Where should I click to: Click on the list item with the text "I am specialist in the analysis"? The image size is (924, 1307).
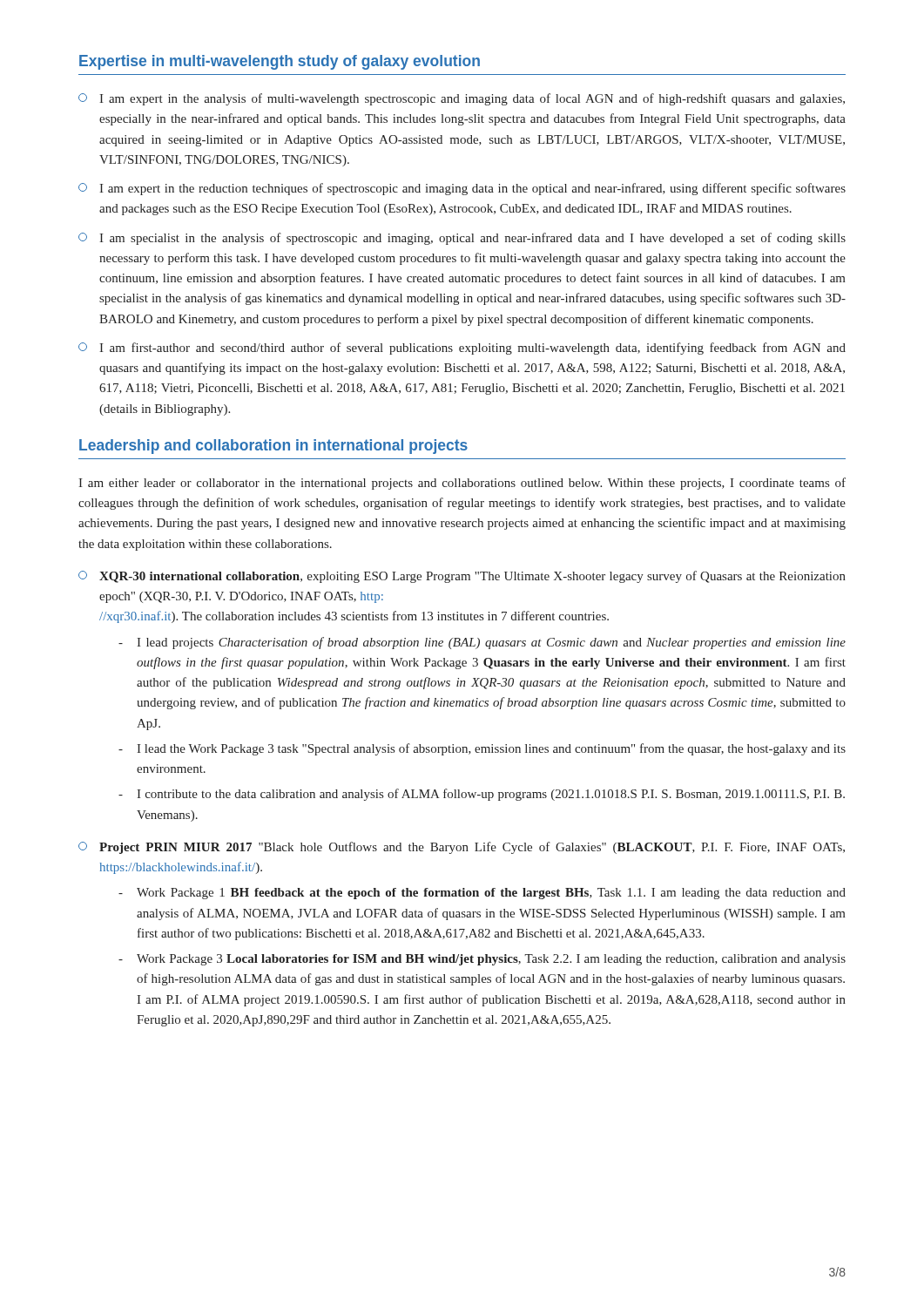462,278
